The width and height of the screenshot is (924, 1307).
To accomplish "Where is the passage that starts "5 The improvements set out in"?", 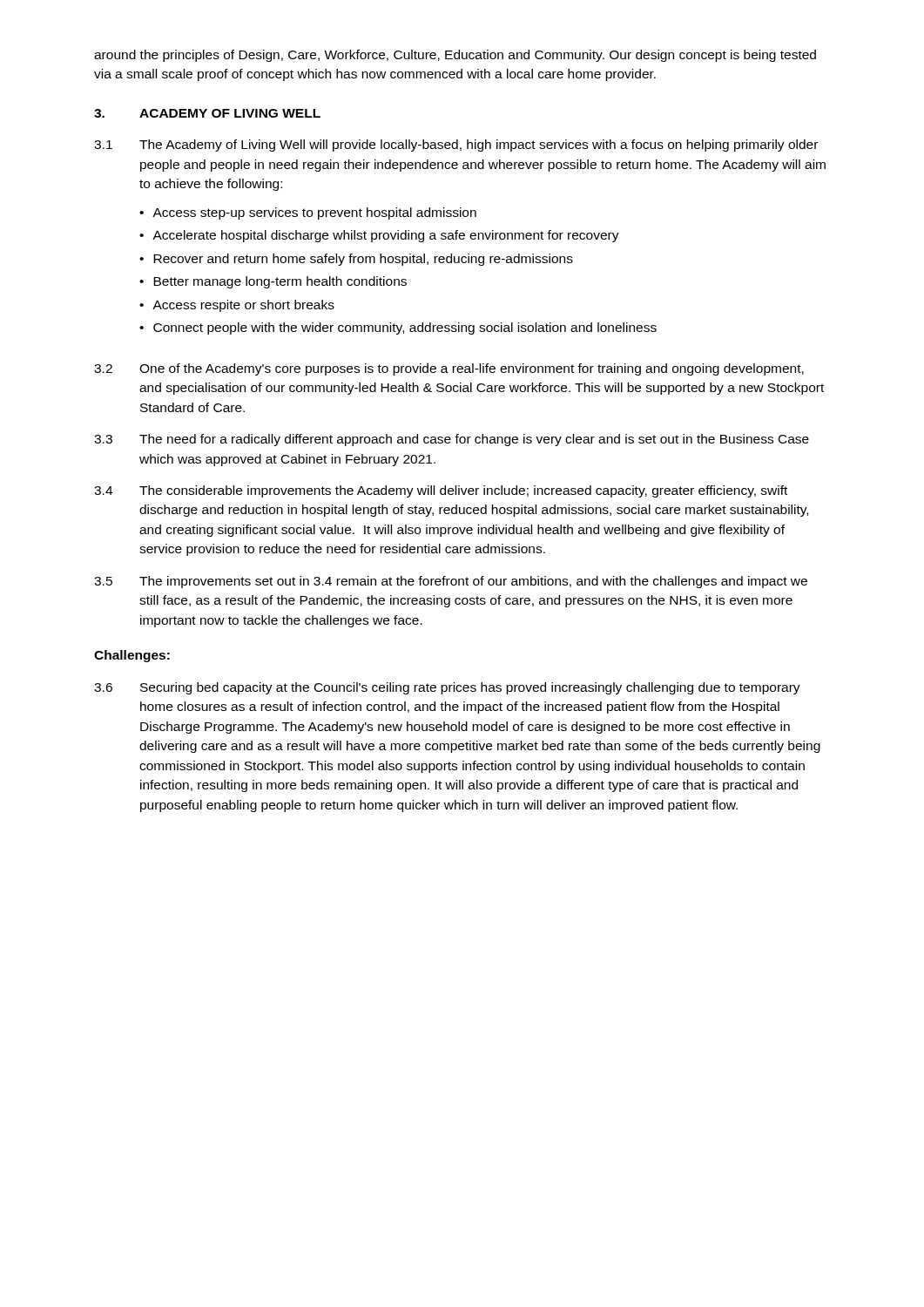I will 462,601.
